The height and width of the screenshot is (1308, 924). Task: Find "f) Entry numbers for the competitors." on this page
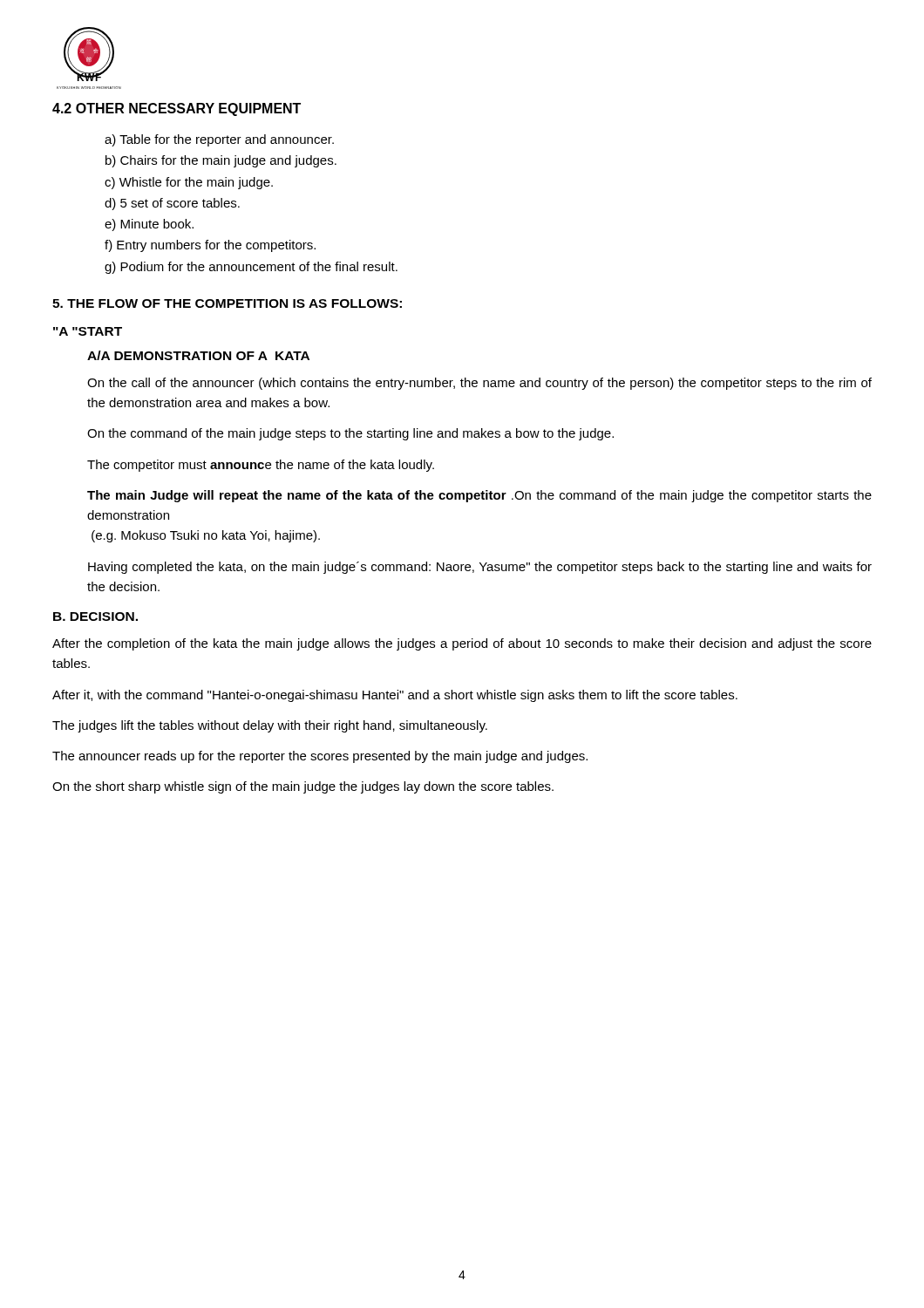tap(211, 245)
